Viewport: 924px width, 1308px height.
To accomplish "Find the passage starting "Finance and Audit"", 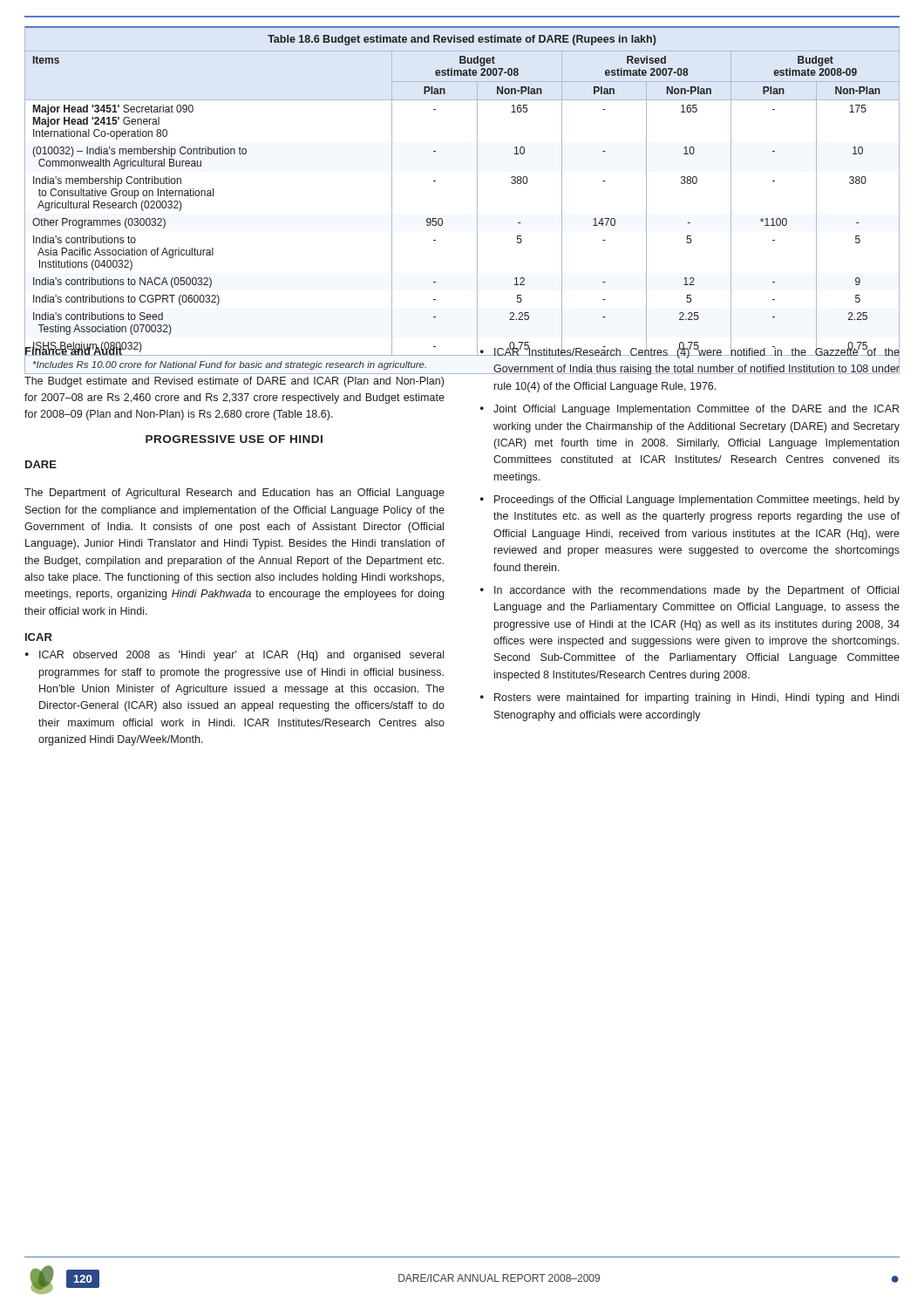I will click(73, 351).
